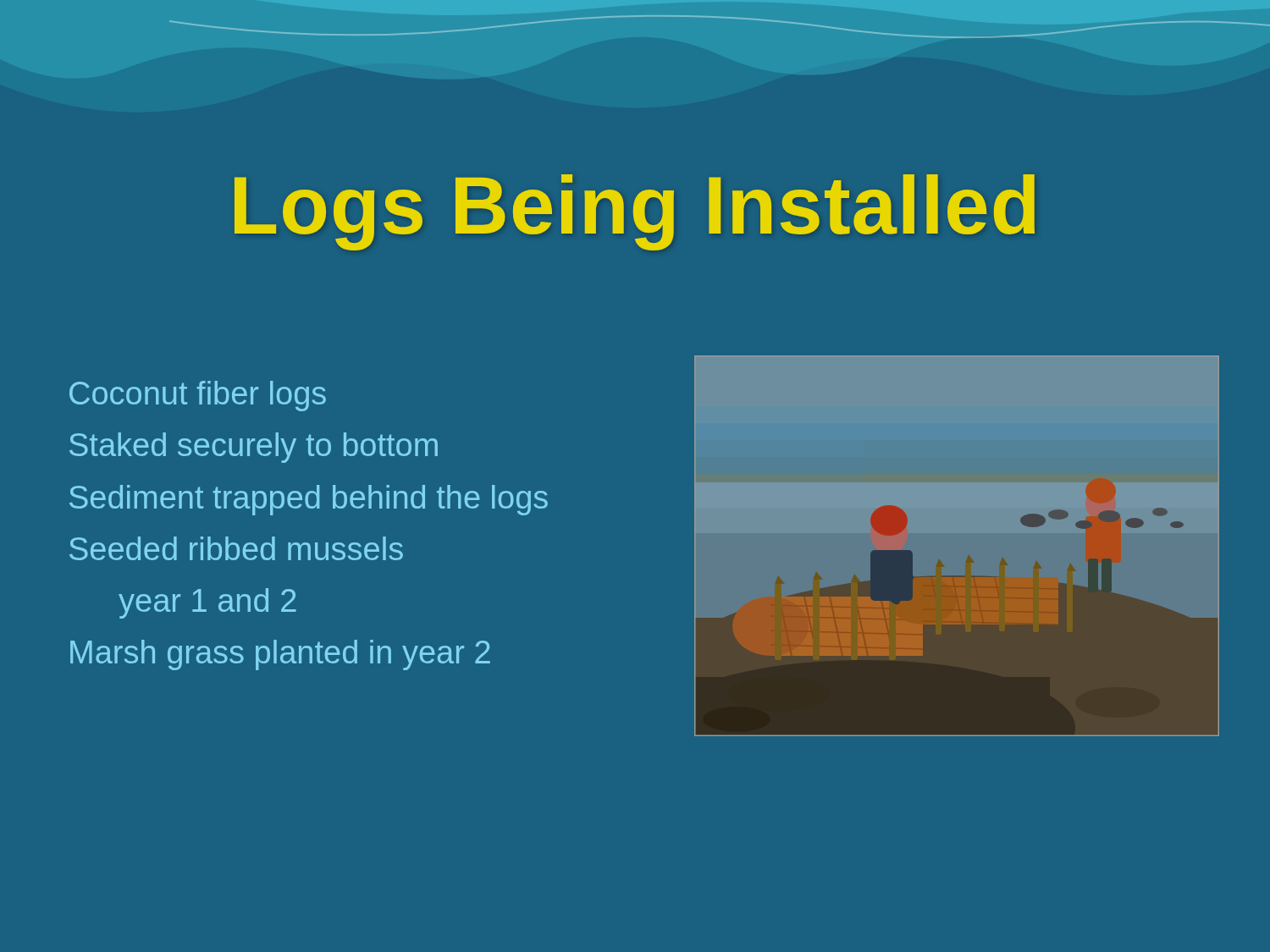Find the title that says "Logs Being Installed"
Viewport: 1270px width, 952px height.
pyautogui.click(x=635, y=205)
